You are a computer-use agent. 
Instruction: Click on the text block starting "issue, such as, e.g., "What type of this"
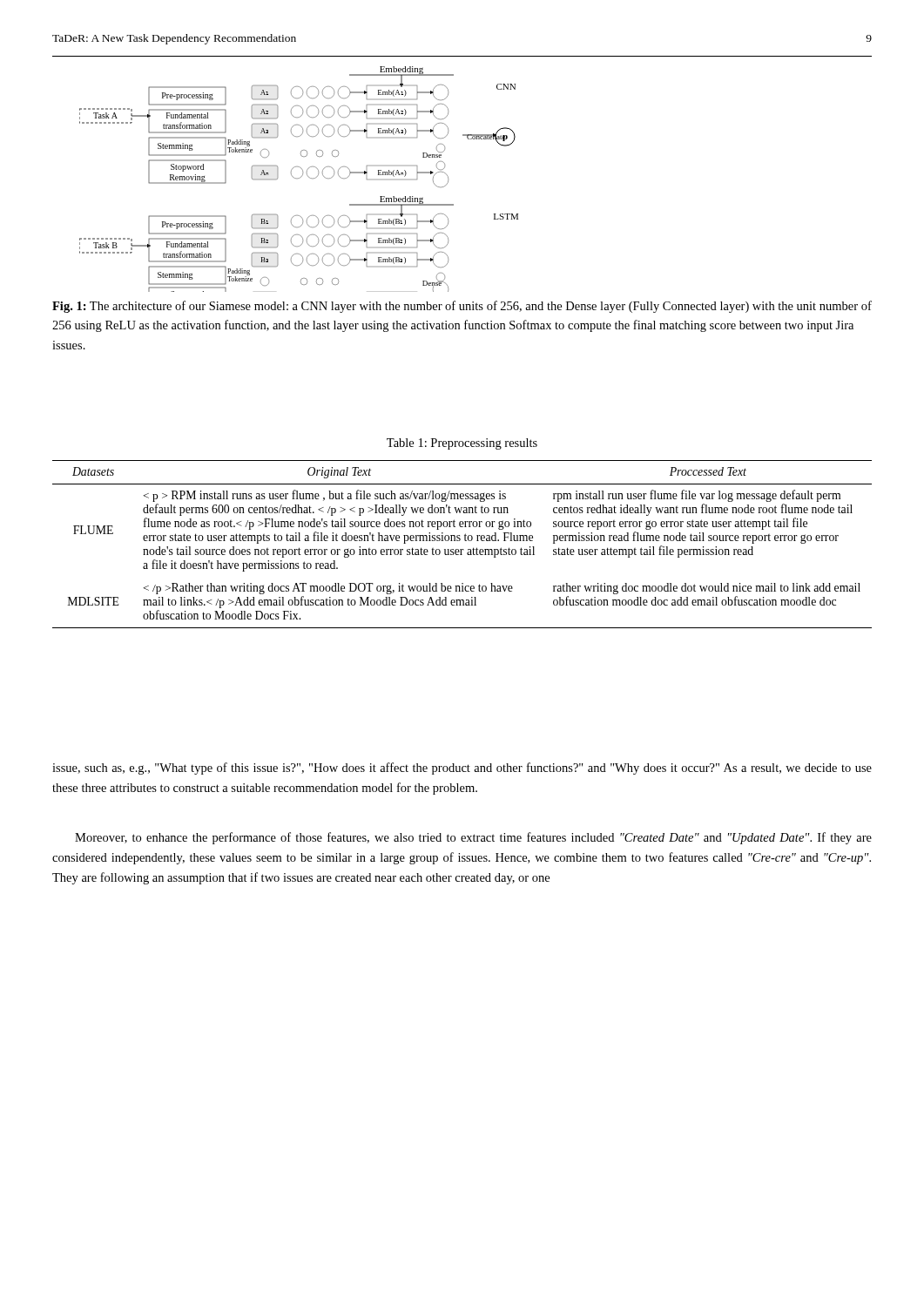[x=462, y=778]
